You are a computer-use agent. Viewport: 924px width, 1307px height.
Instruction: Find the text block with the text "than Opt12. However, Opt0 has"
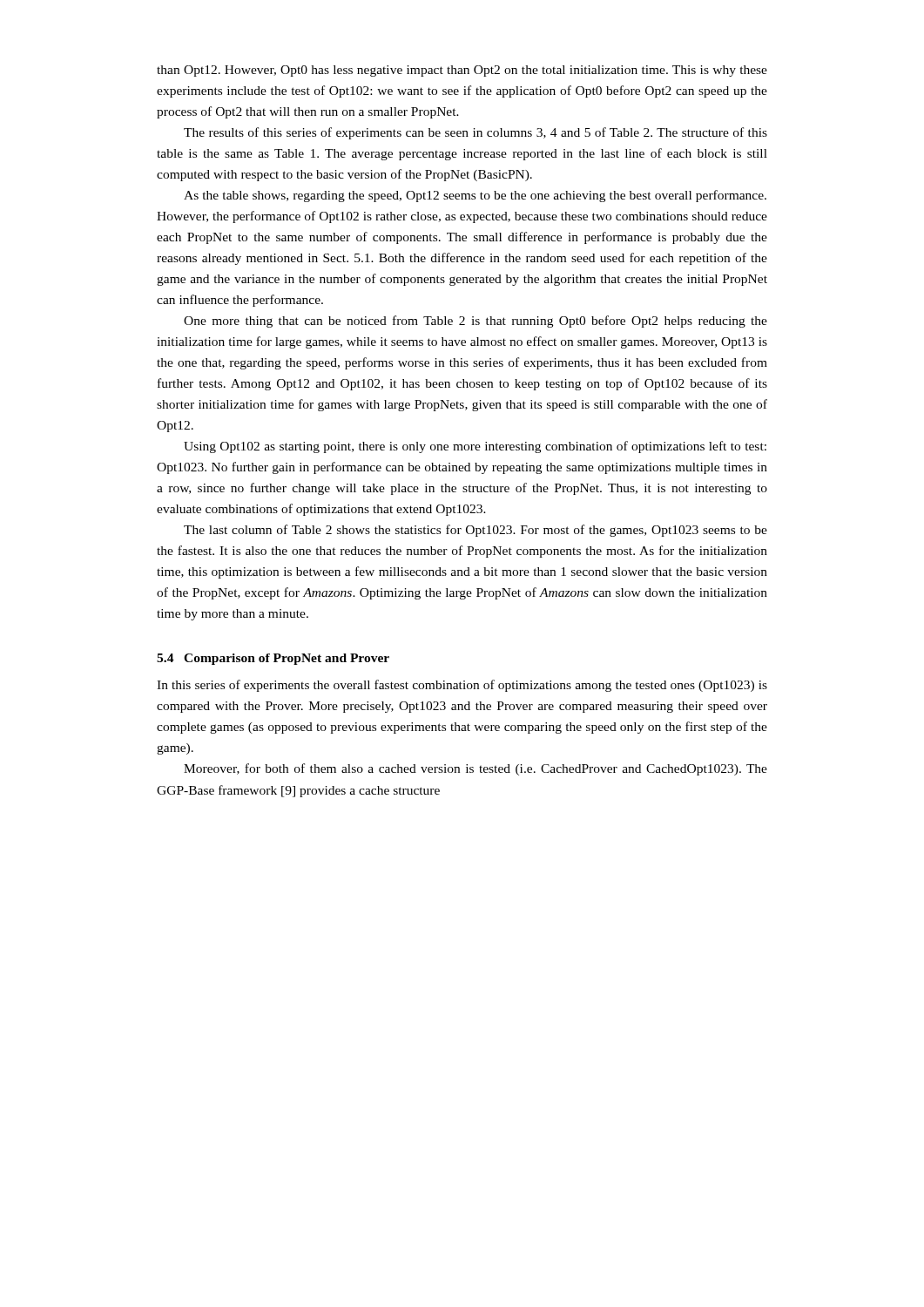click(462, 342)
